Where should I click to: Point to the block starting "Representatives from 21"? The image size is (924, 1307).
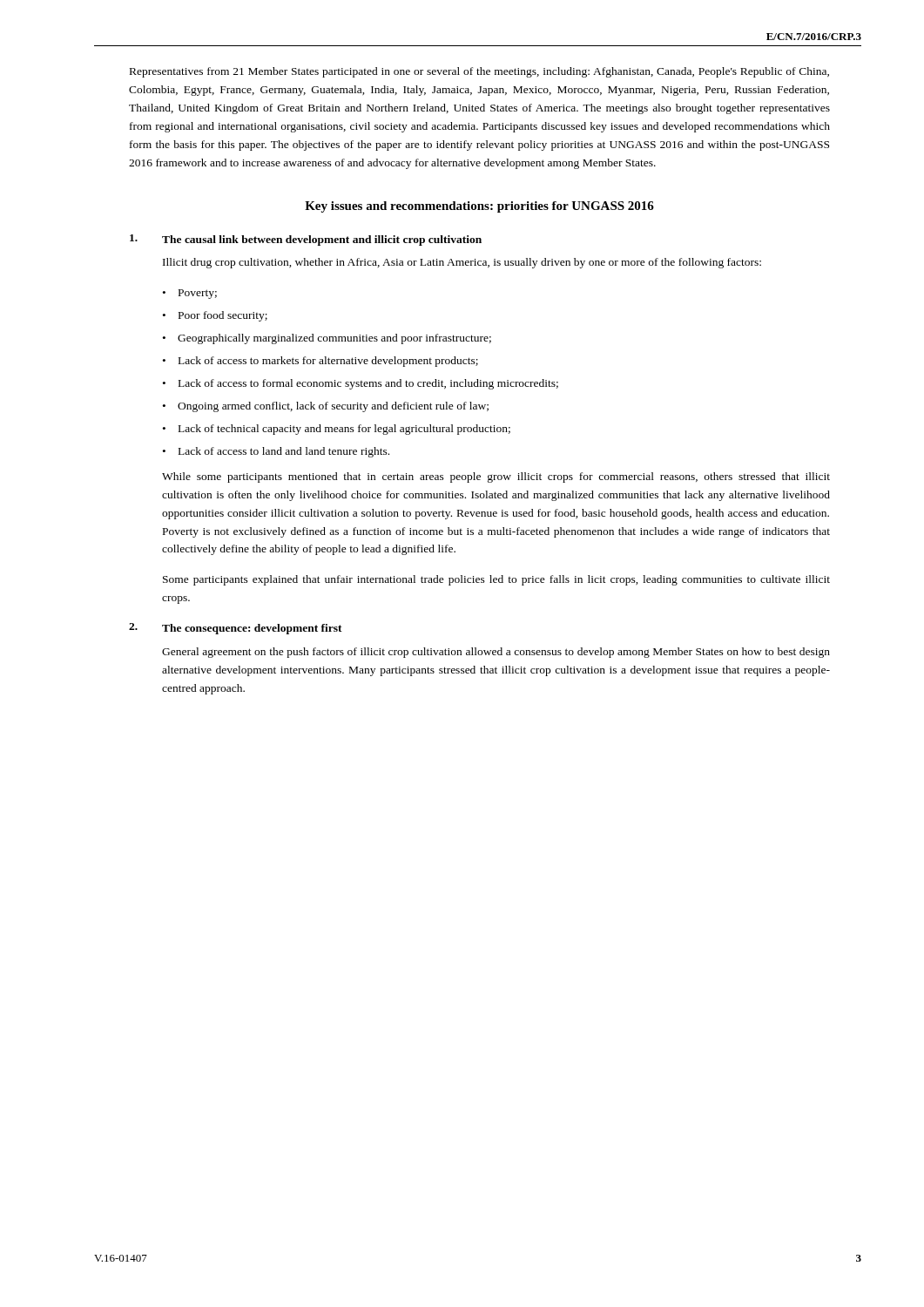coord(479,117)
